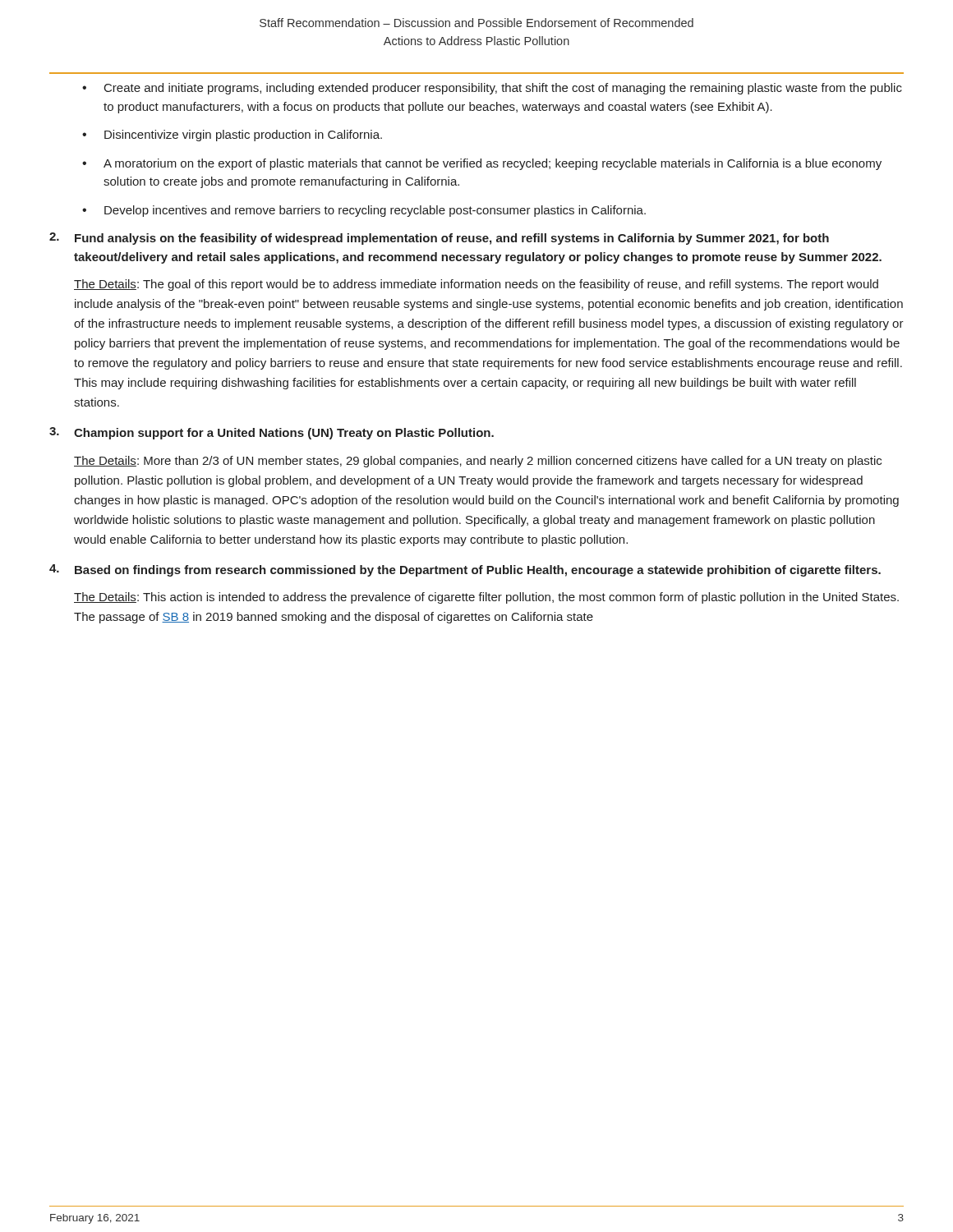Point to the text starting "The Details: This action is intended to"

click(x=487, y=607)
